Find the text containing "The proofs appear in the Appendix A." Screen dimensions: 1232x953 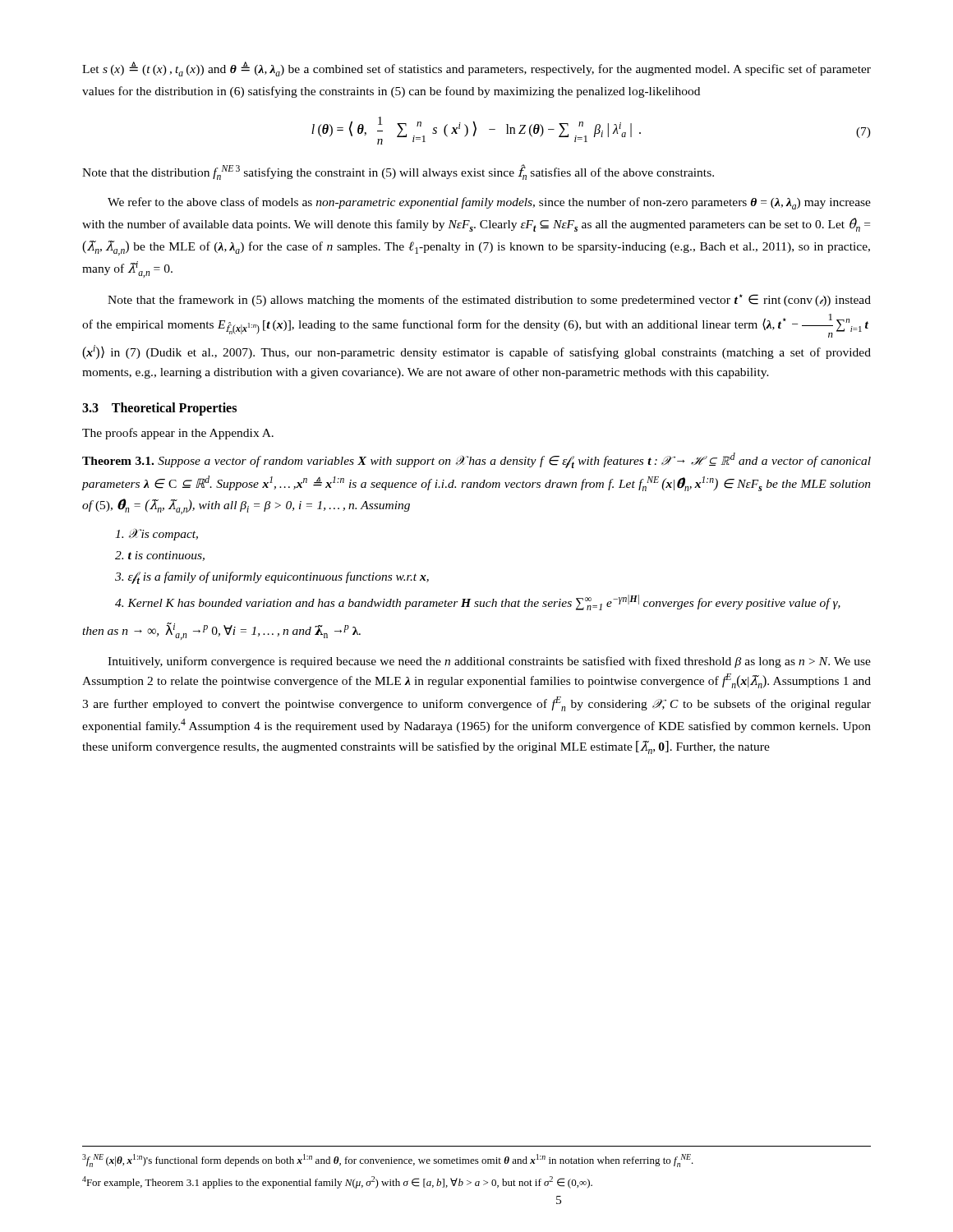point(178,432)
